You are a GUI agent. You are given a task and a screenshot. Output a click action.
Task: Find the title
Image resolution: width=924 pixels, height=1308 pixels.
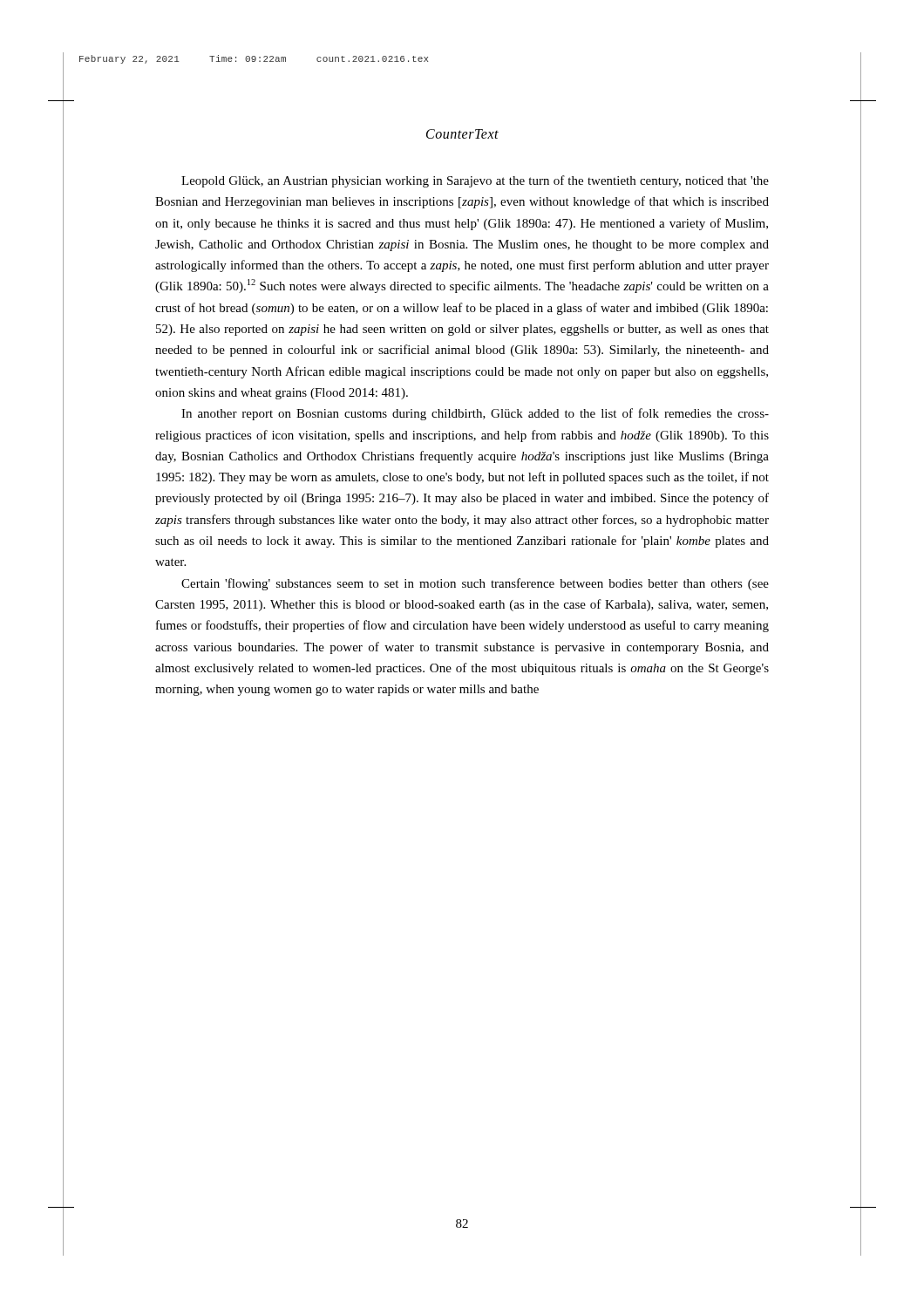point(462,134)
